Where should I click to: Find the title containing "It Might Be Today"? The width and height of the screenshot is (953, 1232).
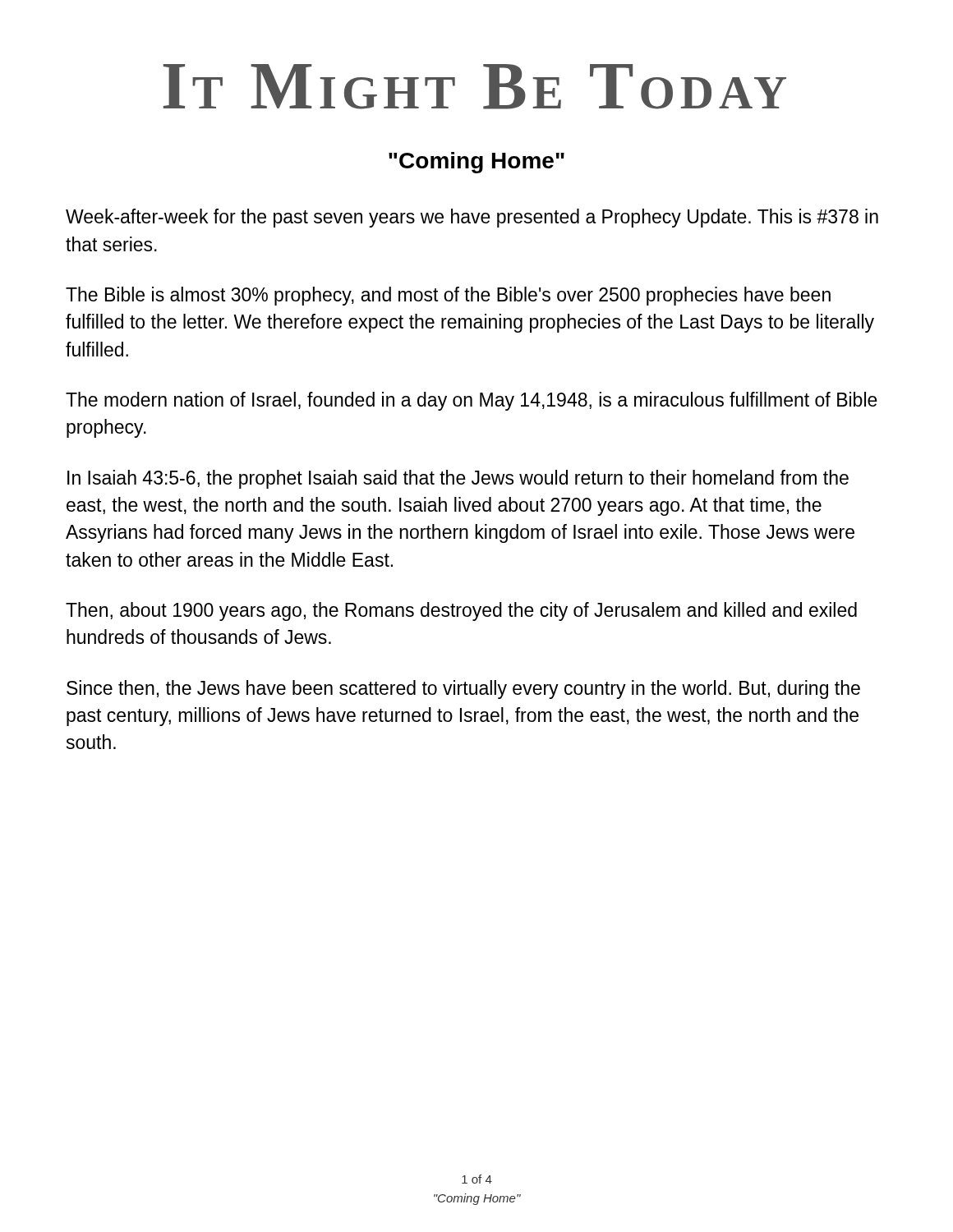pos(476,86)
